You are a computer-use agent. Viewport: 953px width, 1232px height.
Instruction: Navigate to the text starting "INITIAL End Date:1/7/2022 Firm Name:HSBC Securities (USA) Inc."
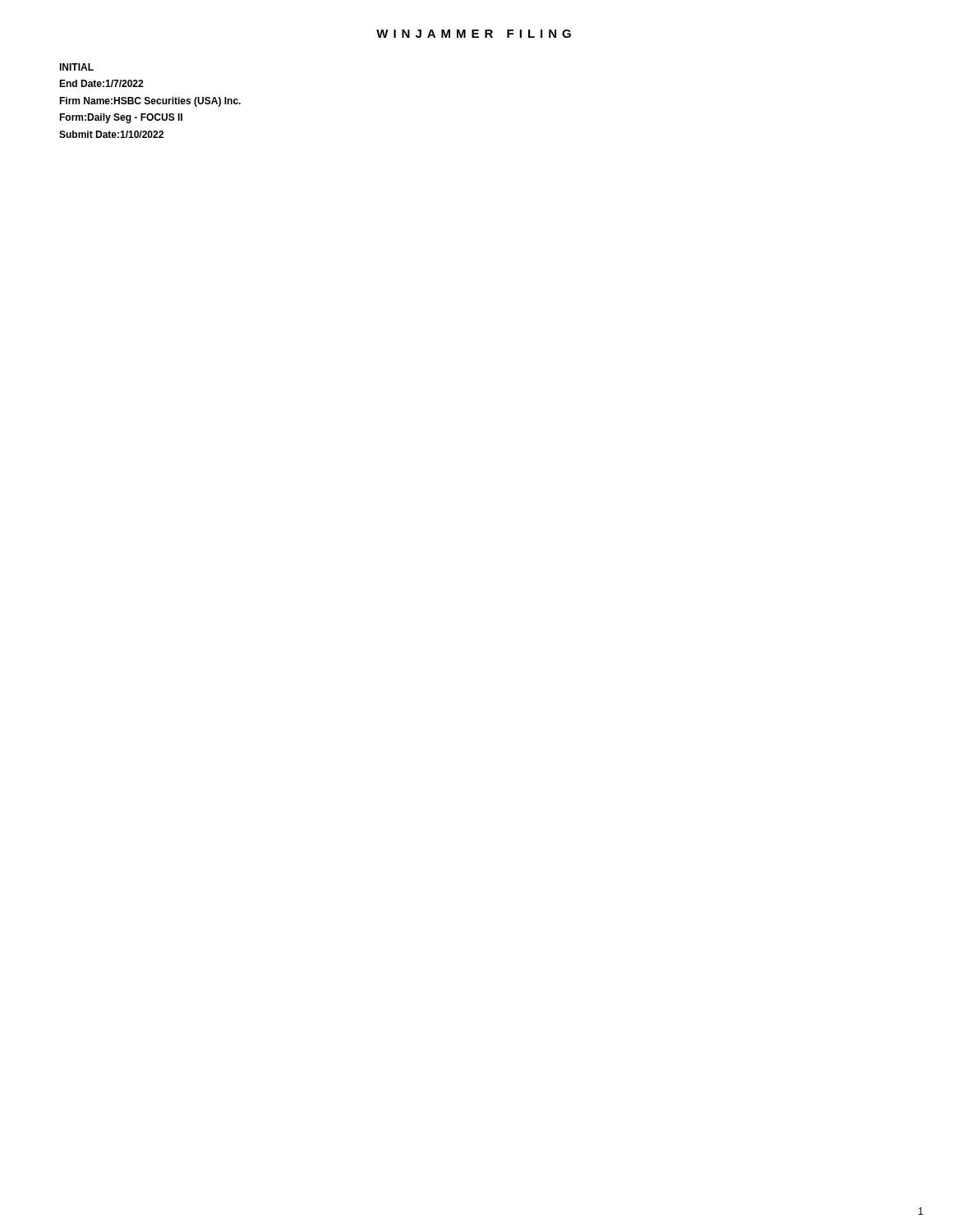click(150, 101)
